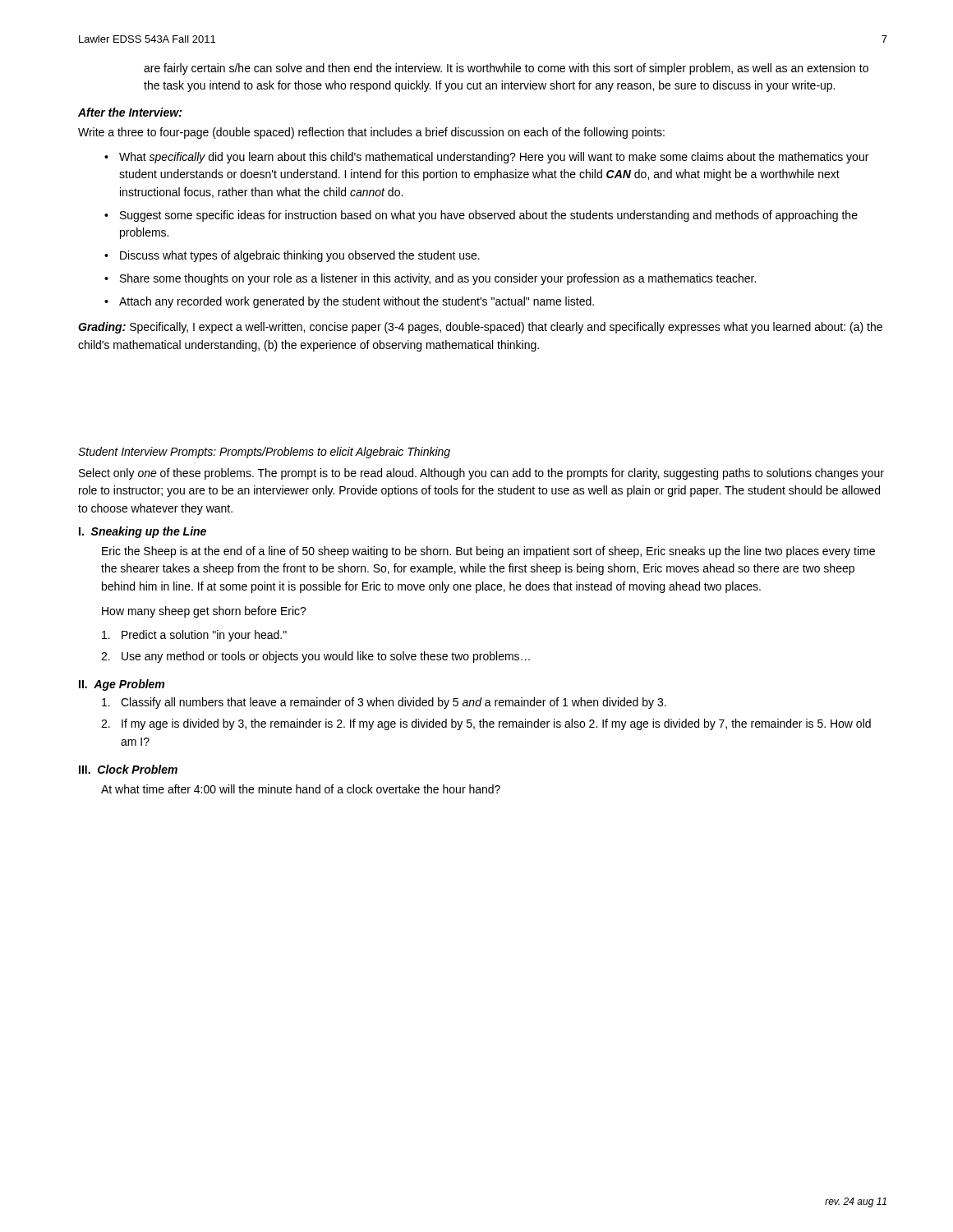Image resolution: width=953 pixels, height=1232 pixels.
Task: Find the text starting "Classify all numbers"
Action: pos(384,703)
